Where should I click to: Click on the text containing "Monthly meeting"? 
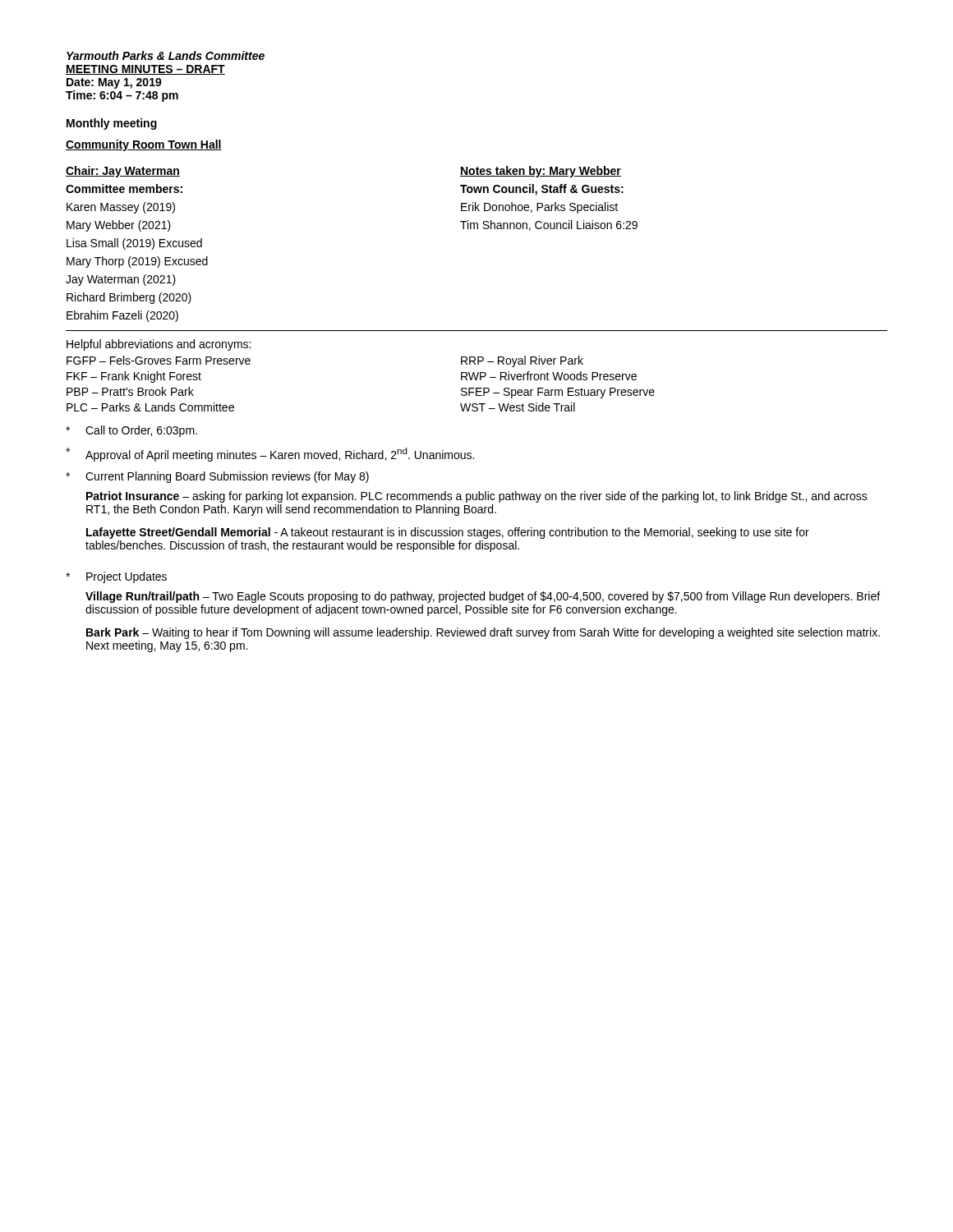pos(111,123)
